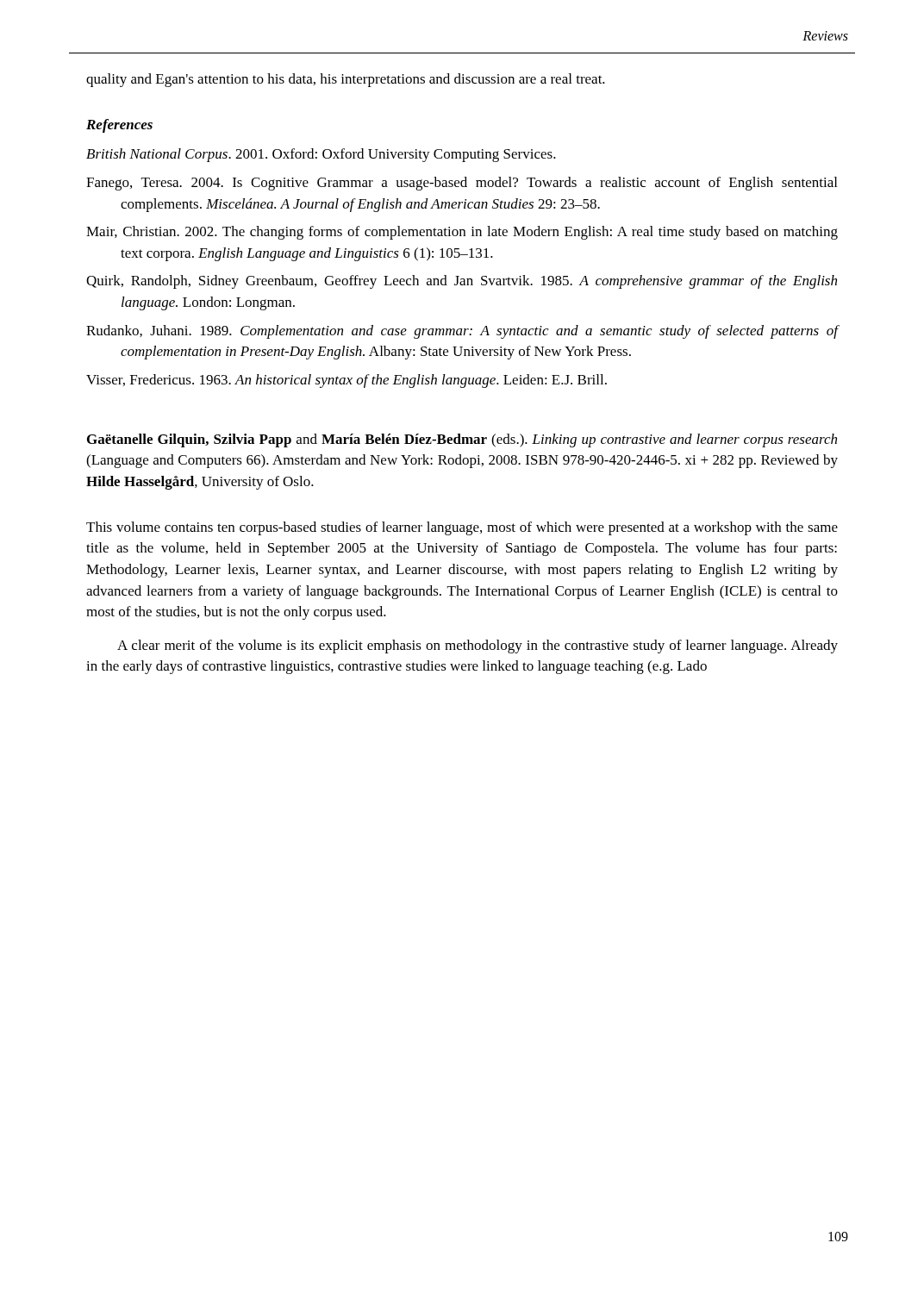Select the block starting "This volume contains ten corpus-based"
This screenshot has height=1293, width=924.
(462, 569)
